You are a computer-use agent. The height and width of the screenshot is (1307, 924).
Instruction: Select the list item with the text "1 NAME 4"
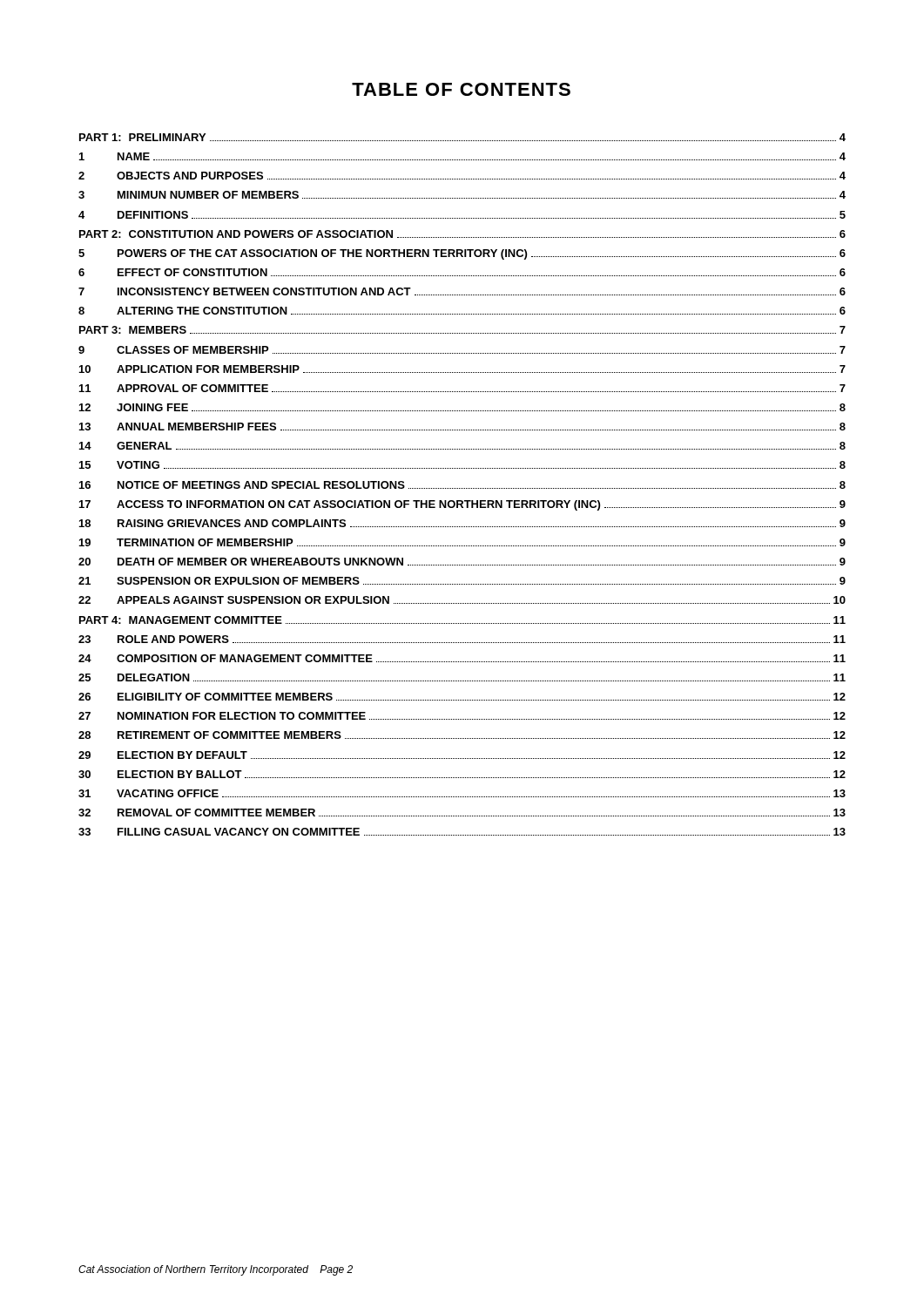click(462, 157)
